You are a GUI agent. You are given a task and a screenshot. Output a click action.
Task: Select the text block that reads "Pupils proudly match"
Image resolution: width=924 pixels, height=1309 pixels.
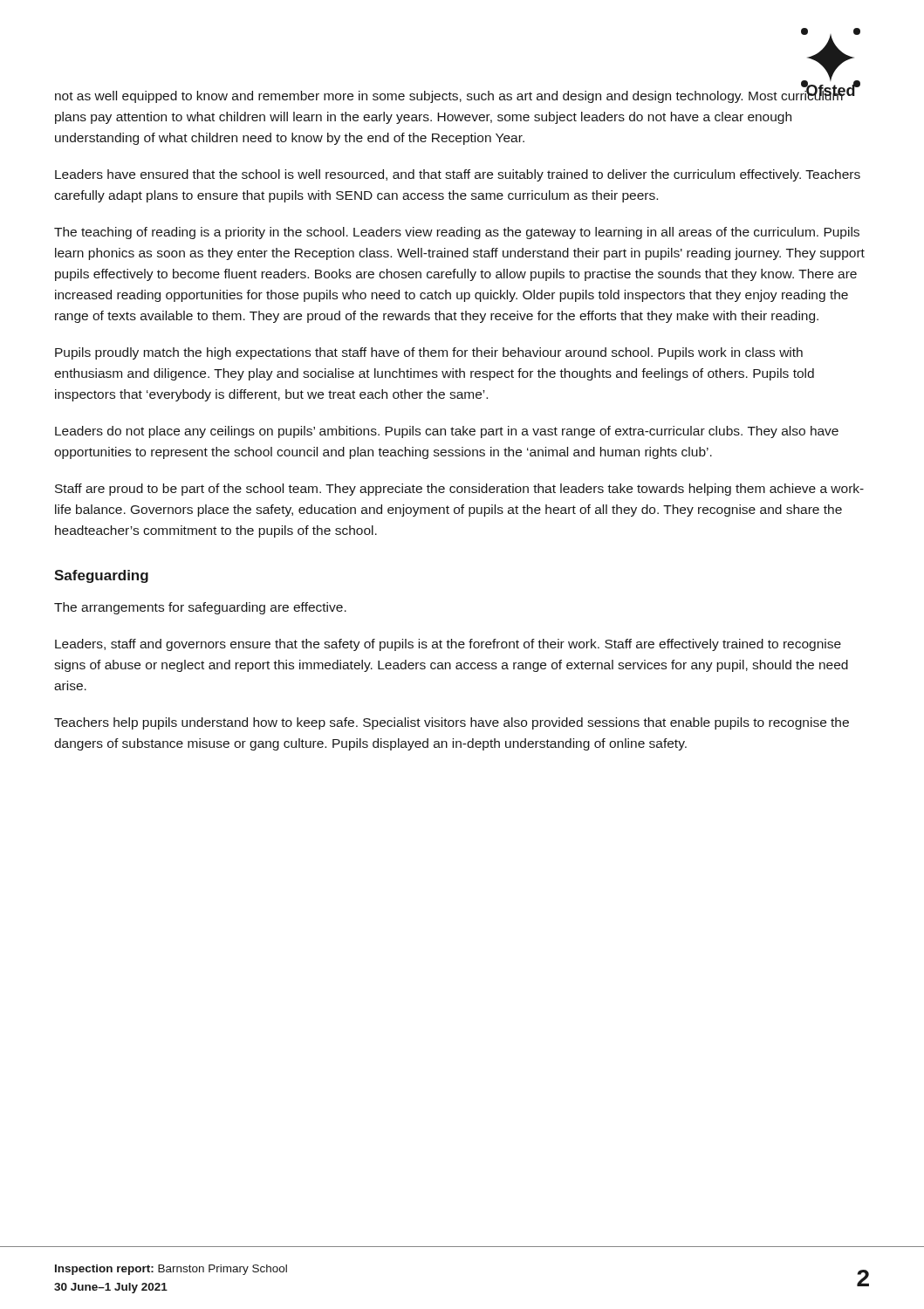click(x=434, y=373)
